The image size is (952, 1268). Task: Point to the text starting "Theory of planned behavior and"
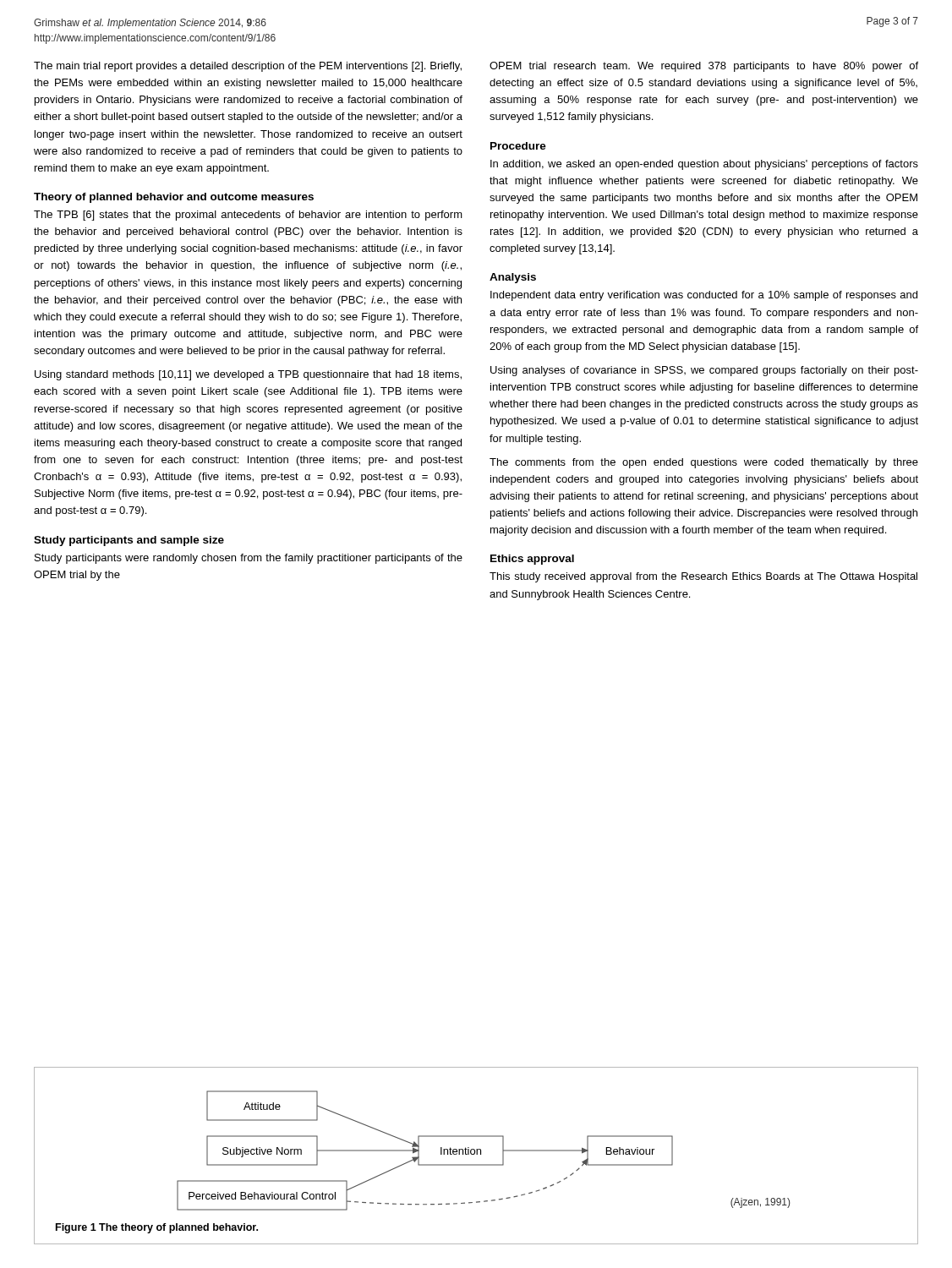click(174, 197)
